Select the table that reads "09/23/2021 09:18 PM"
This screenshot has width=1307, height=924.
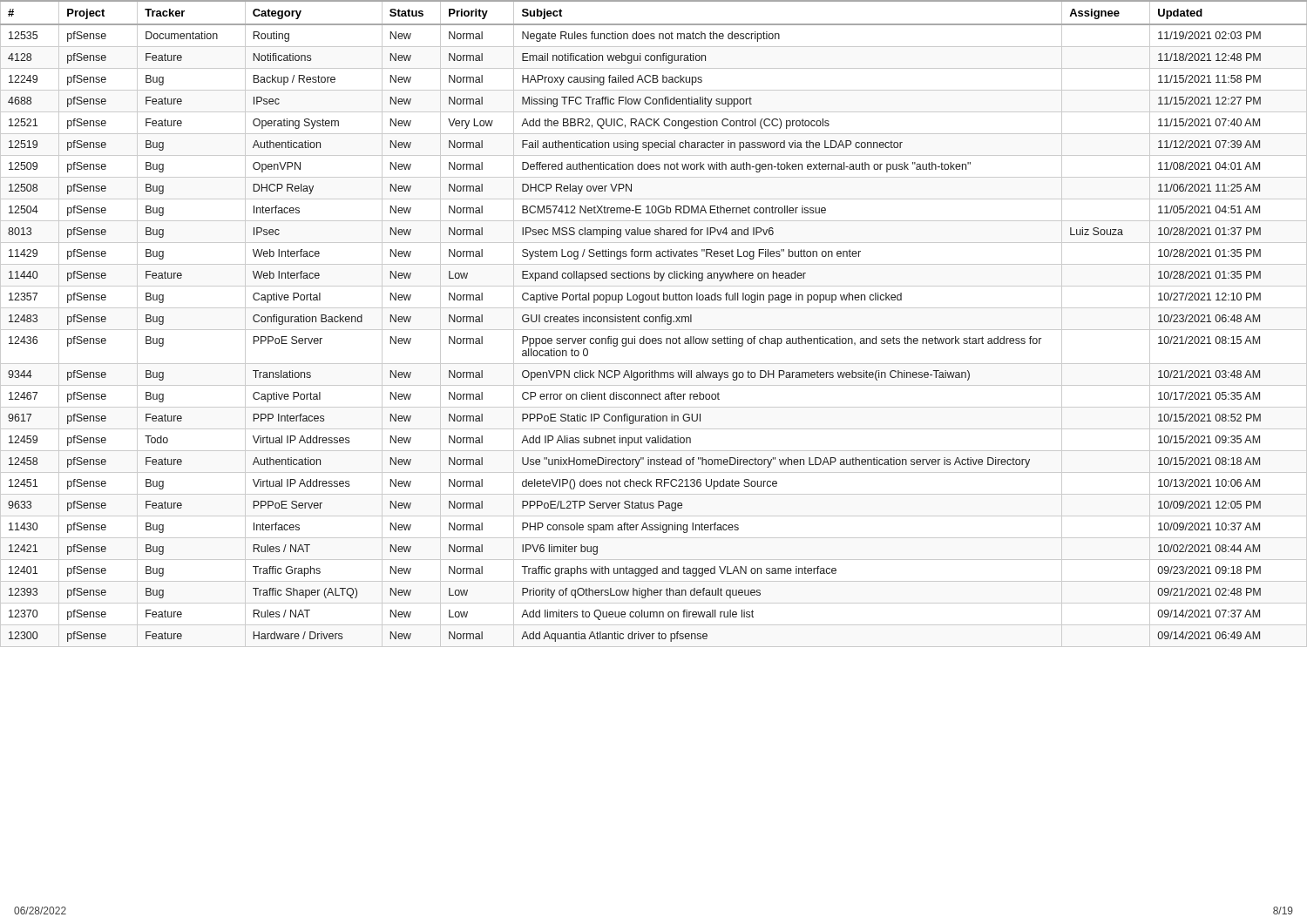[x=654, y=324]
